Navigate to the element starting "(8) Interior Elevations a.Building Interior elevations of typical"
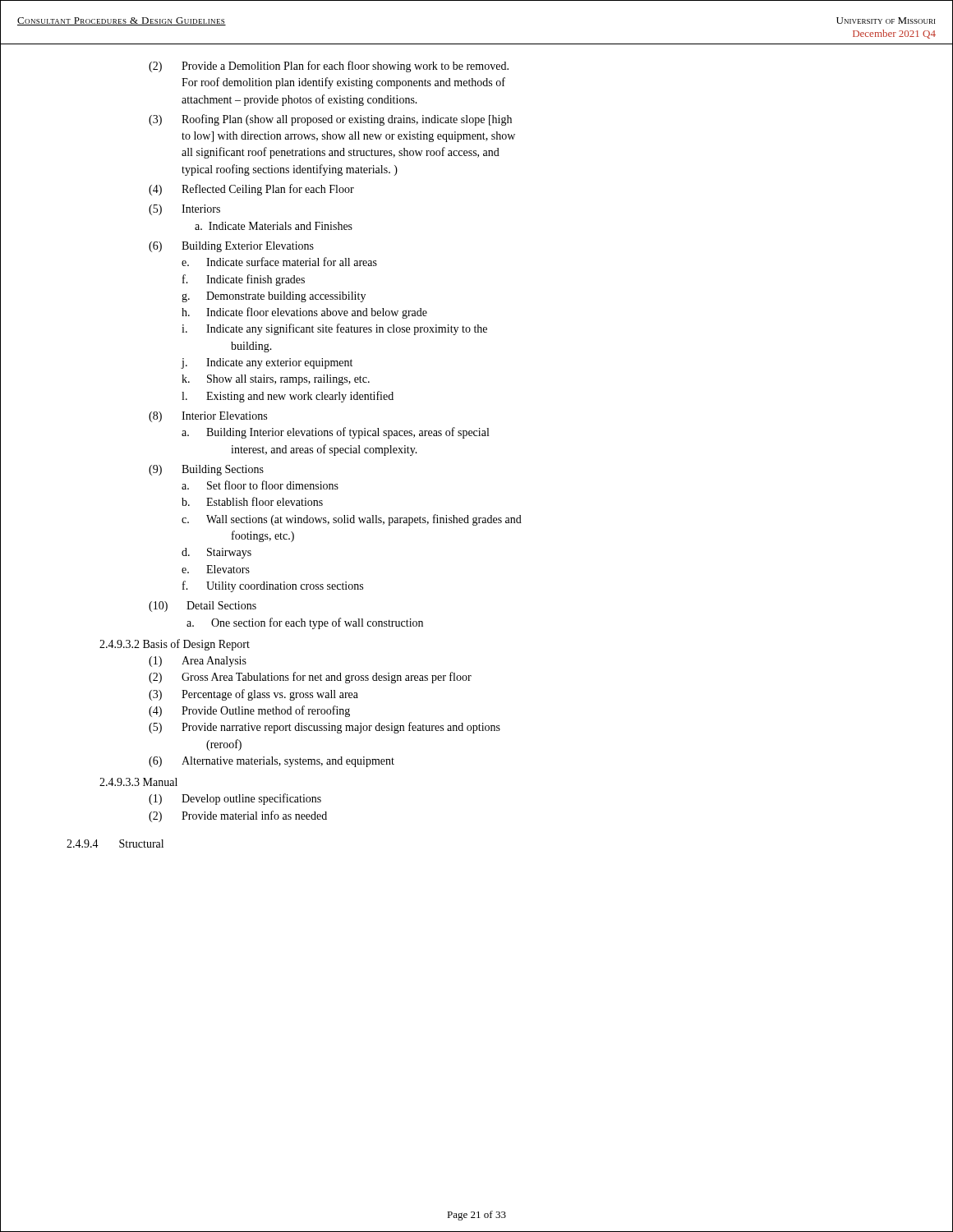Screen dimensions: 1232x953 pos(208,417)
